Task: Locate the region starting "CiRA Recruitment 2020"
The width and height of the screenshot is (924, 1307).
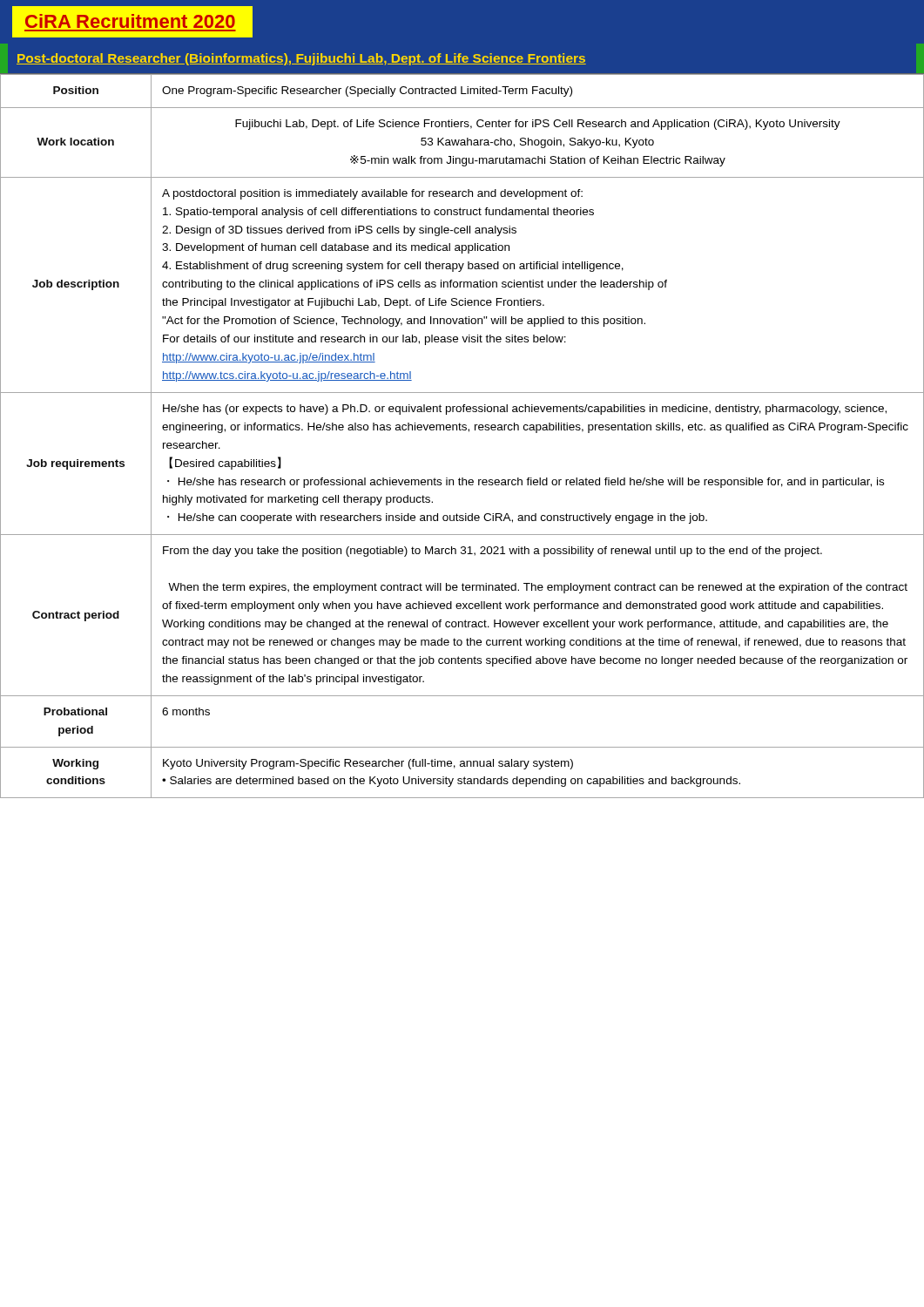Action: pyautogui.click(x=133, y=22)
